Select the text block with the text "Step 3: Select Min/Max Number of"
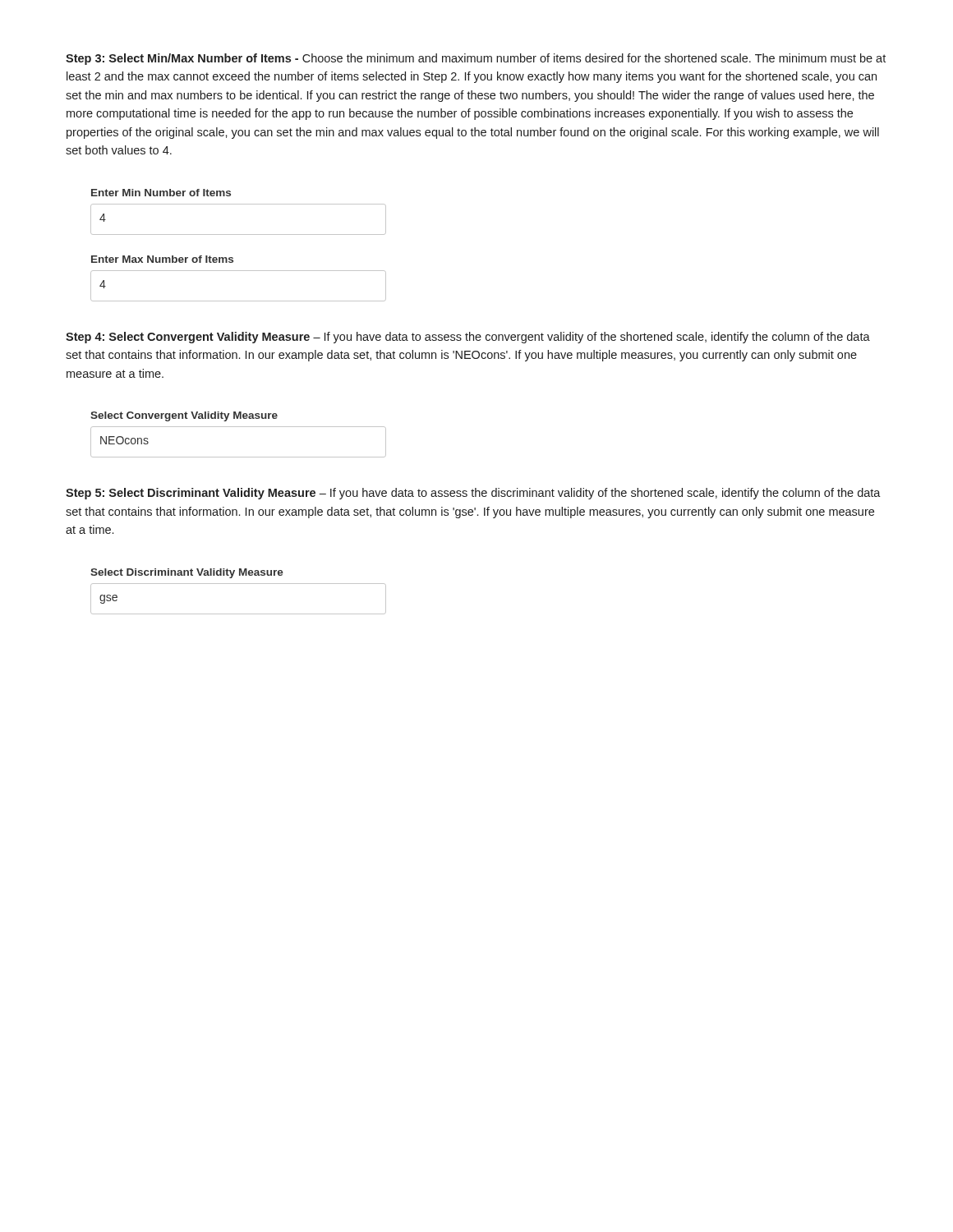Image resolution: width=953 pixels, height=1232 pixels. [x=476, y=104]
